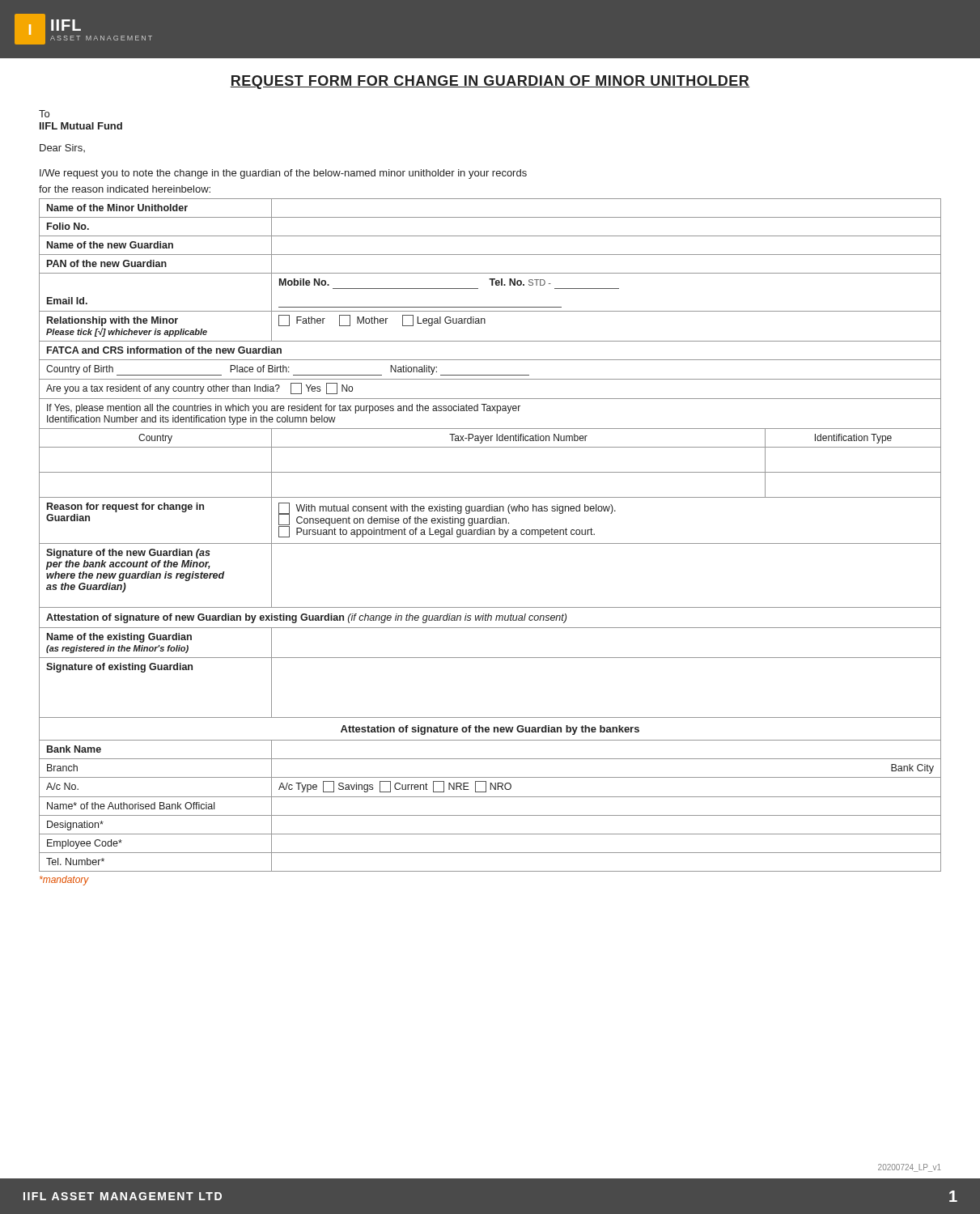Select the element starting "Dear Sirs,"
The image size is (980, 1214).
click(x=62, y=148)
